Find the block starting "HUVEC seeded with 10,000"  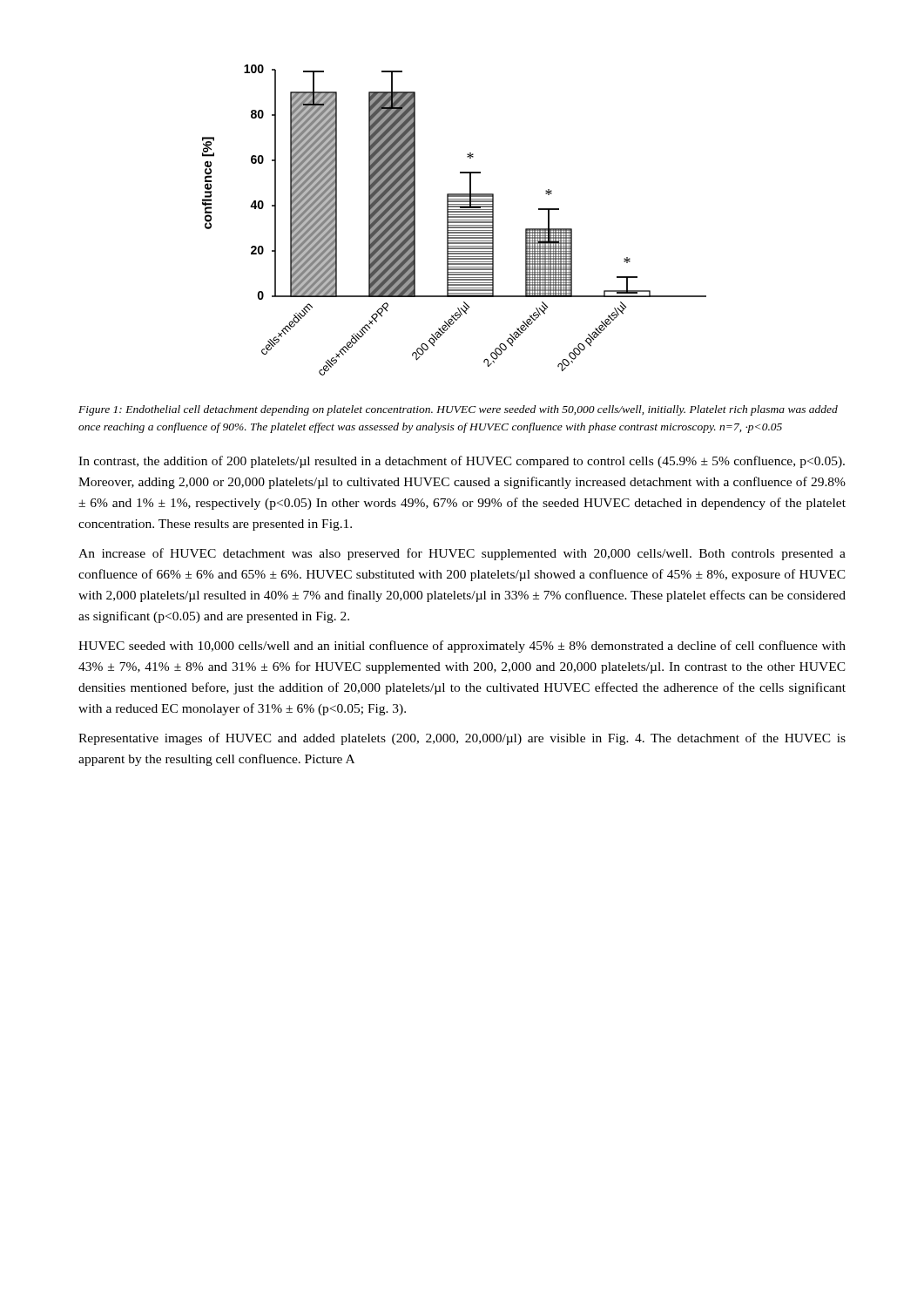pos(462,677)
